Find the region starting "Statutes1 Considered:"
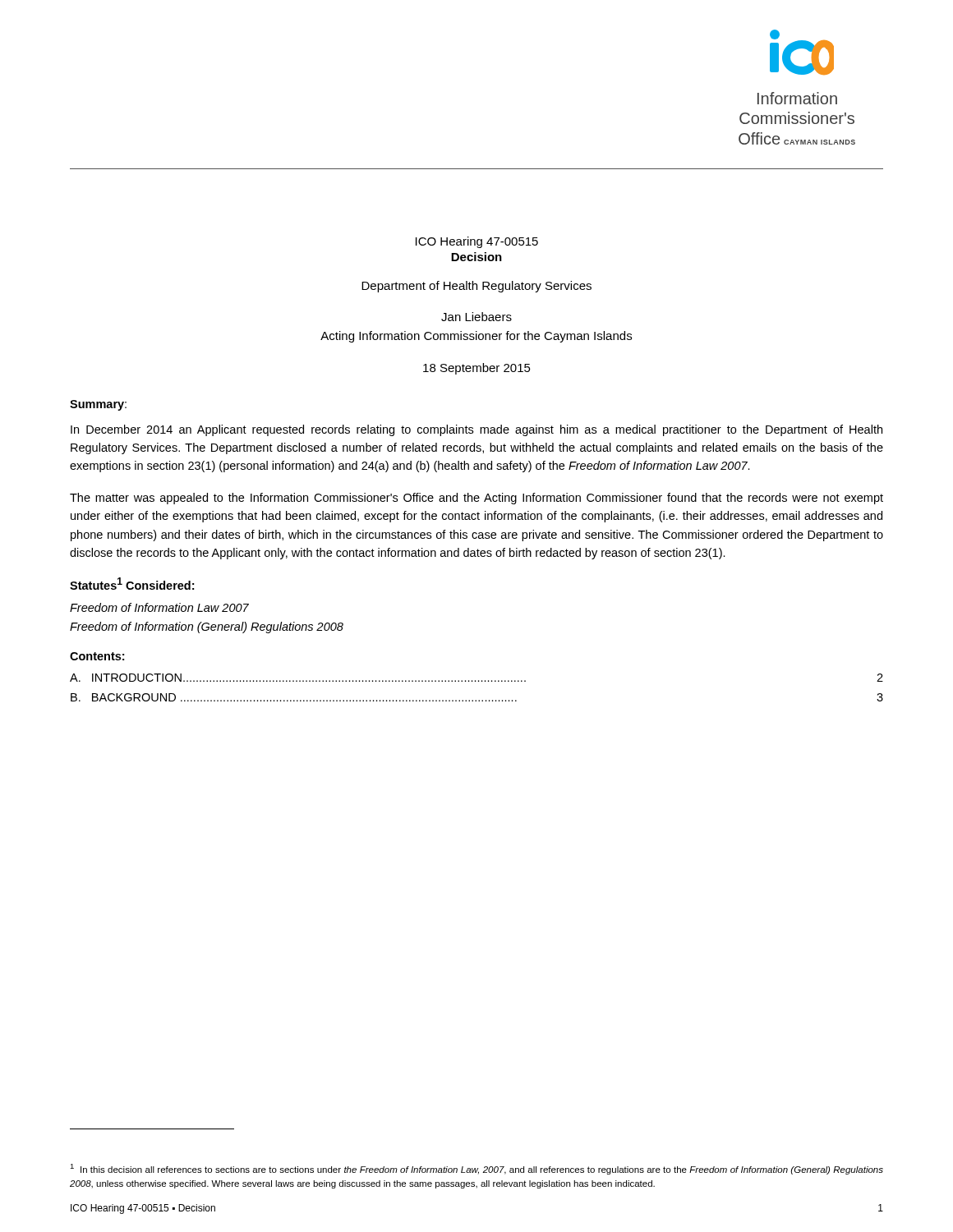Screen dimensions: 1232x953 (x=133, y=584)
